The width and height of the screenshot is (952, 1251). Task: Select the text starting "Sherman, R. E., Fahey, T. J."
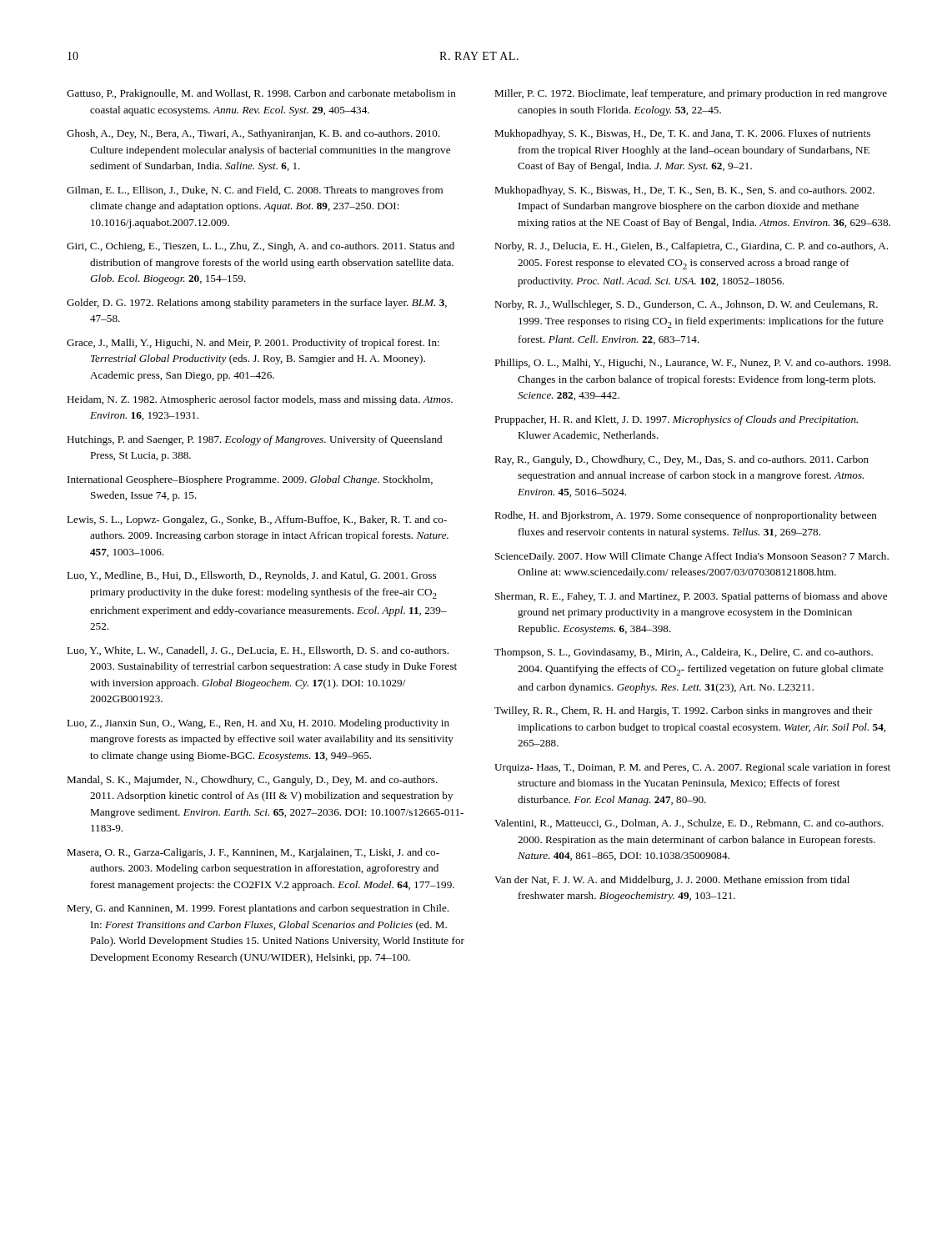point(691,612)
